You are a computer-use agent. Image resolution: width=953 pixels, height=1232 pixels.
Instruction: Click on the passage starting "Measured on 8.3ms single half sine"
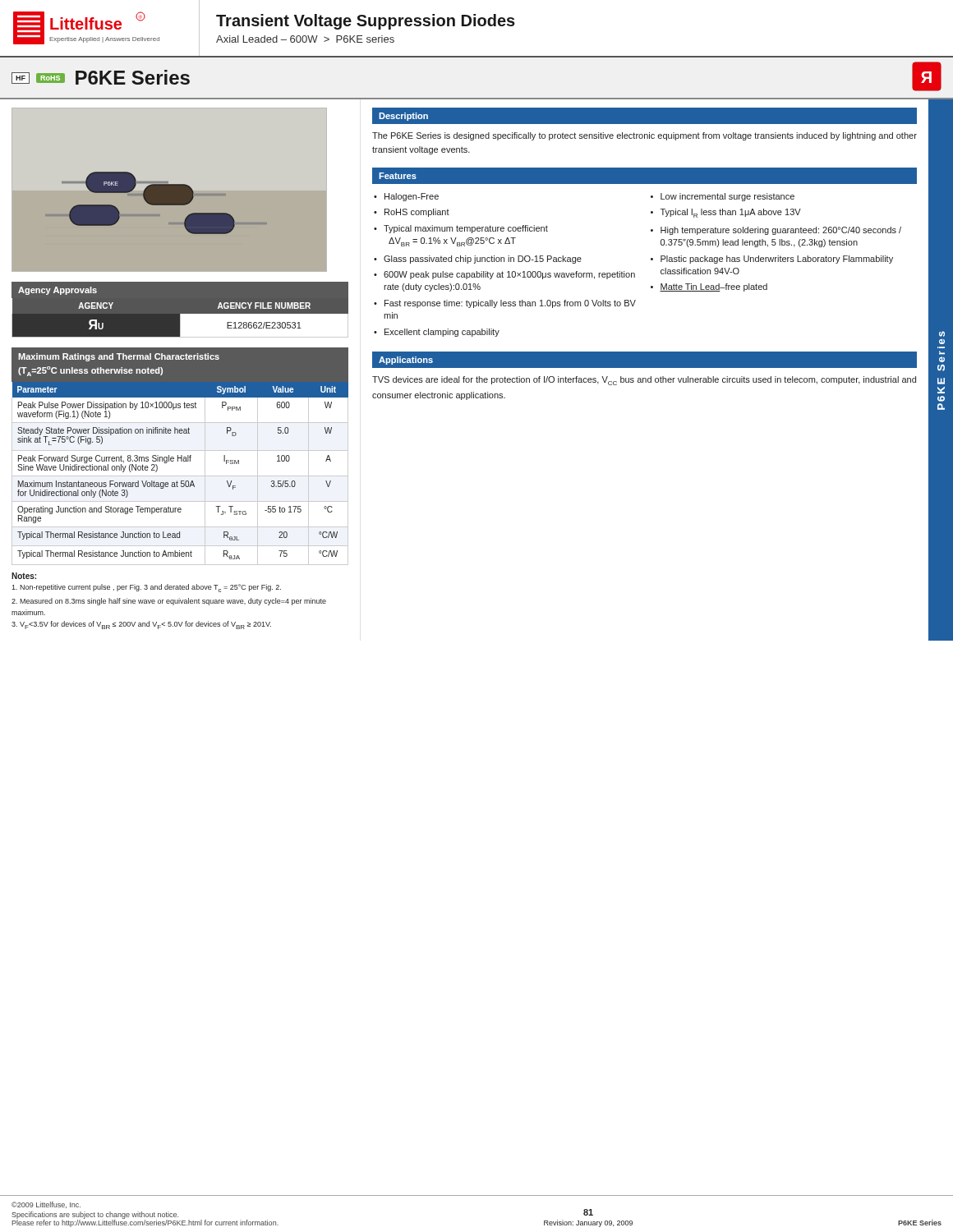tap(169, 607)
